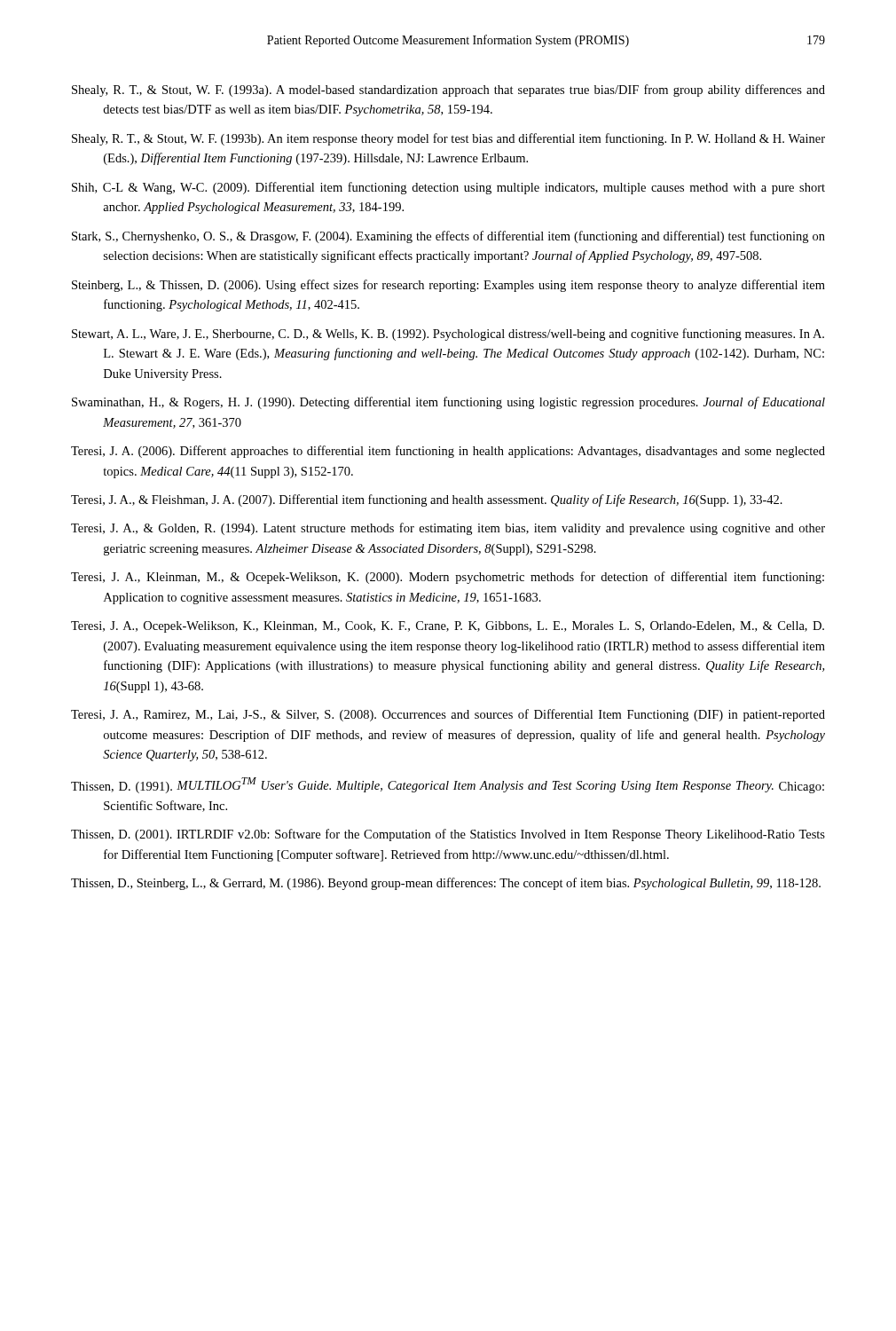Find the block on this page that starts "Teresi, J. A., Kleinman, M., & Ocepek-Welikson, K."
This screenshot has height=1331, width=896.
click(448, 587)
